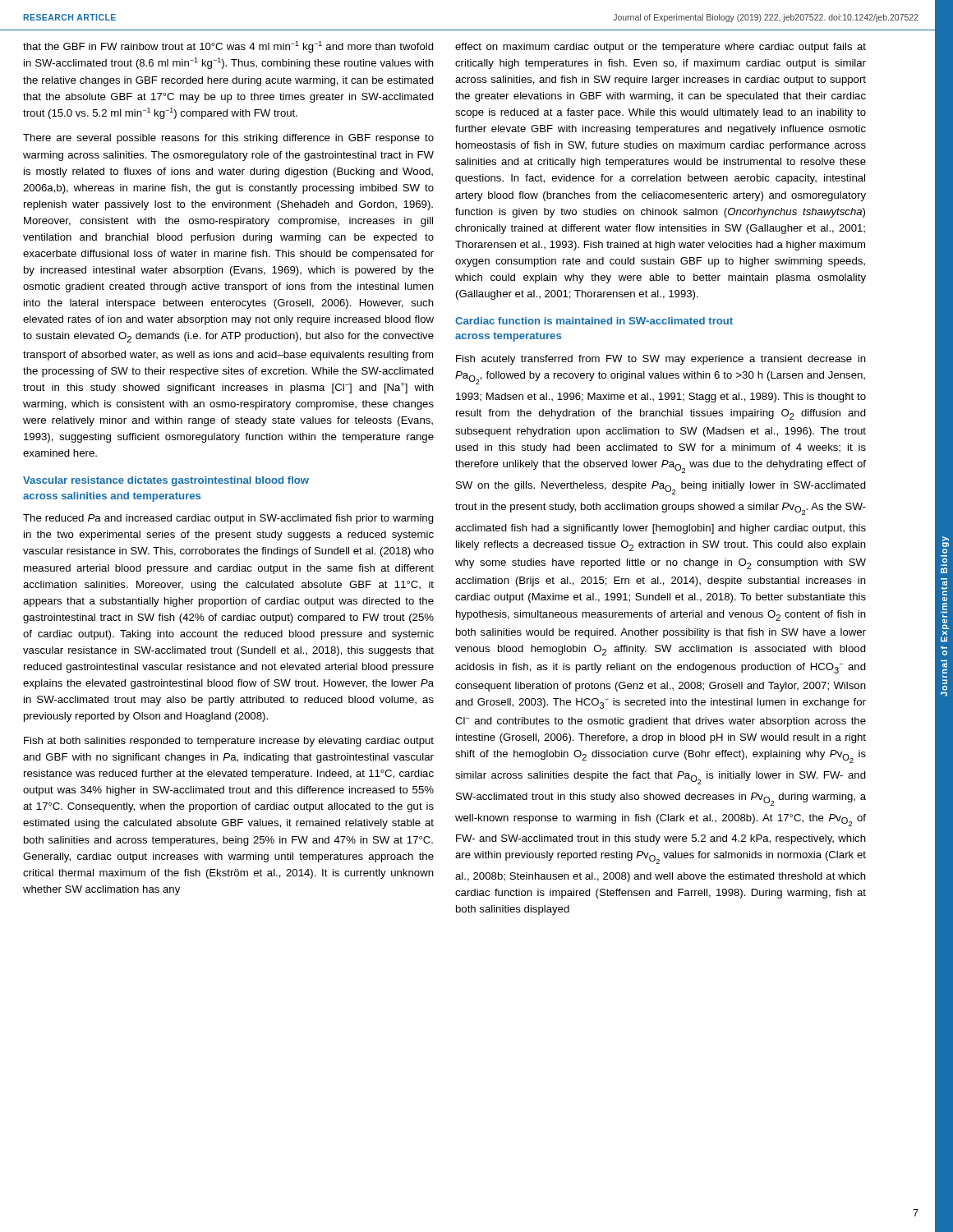
Task: Find the block on this page that starts "Fish acutely transferred from FW"
Action: (661, 634)
